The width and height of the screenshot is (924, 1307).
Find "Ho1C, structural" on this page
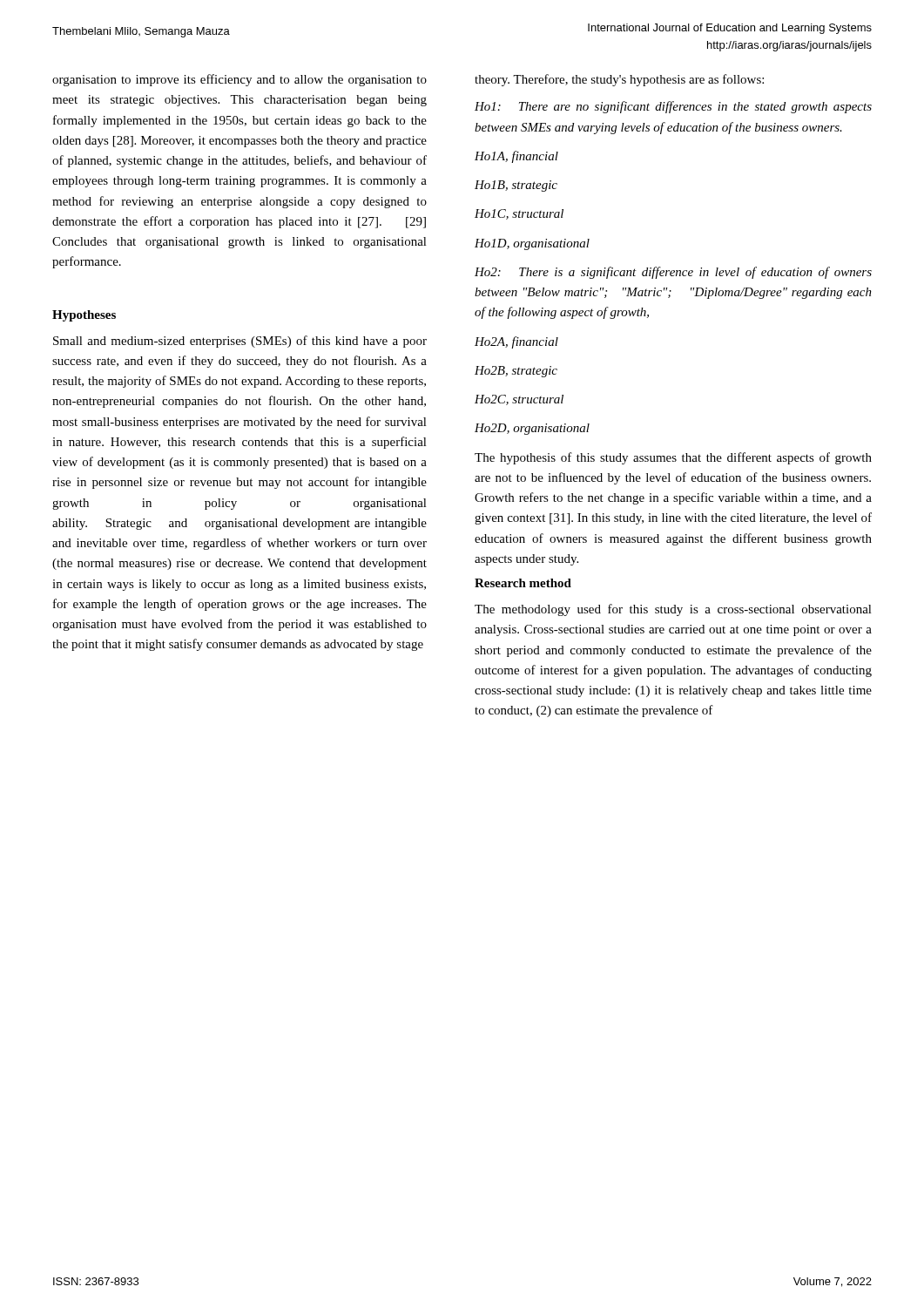click(x=519, y=214)
